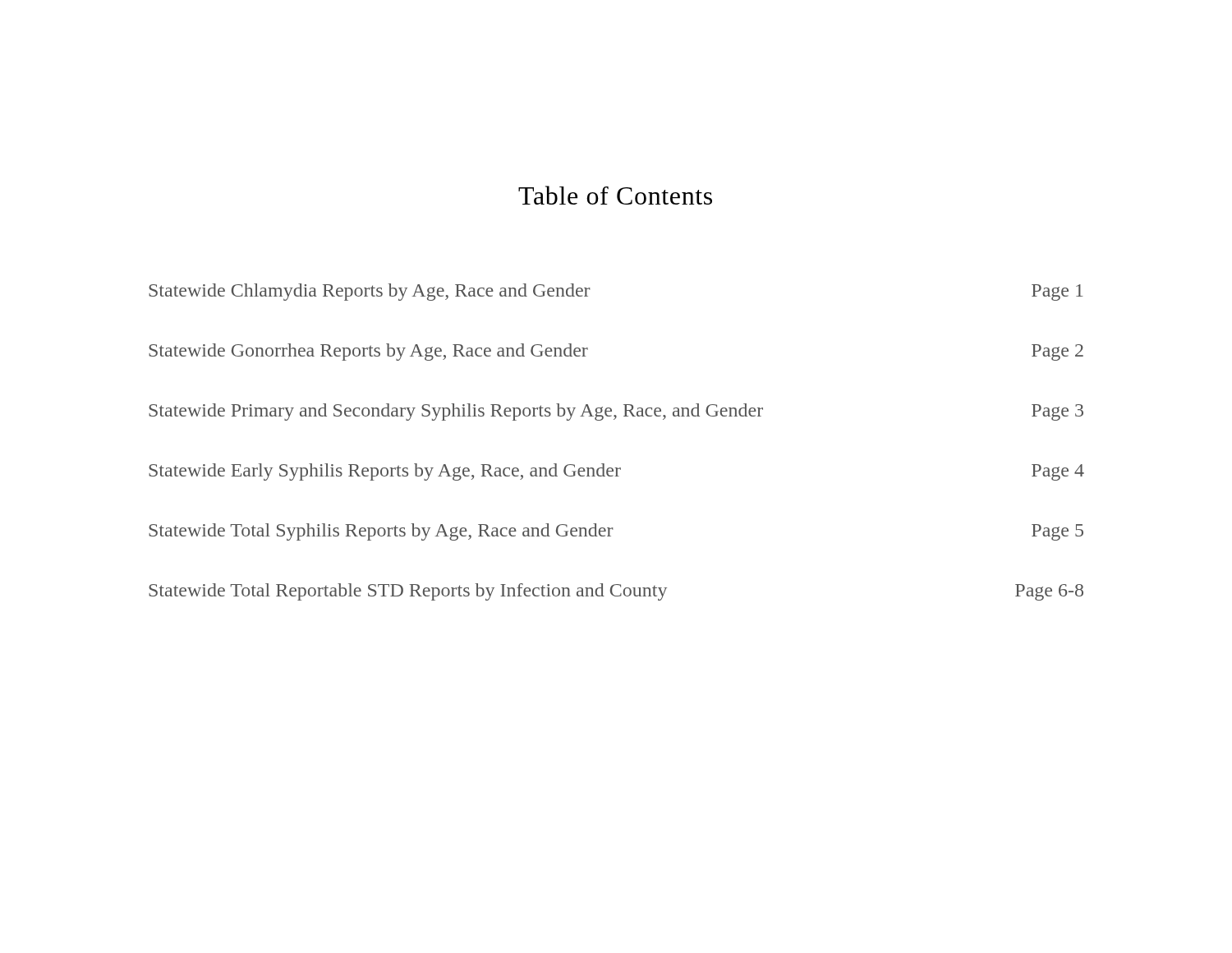The image size is (1232, 953).
Task: Find the region starting "Statewide Chlamydia Reports by Age, Race and"
Action: click(x=372, y=292)
